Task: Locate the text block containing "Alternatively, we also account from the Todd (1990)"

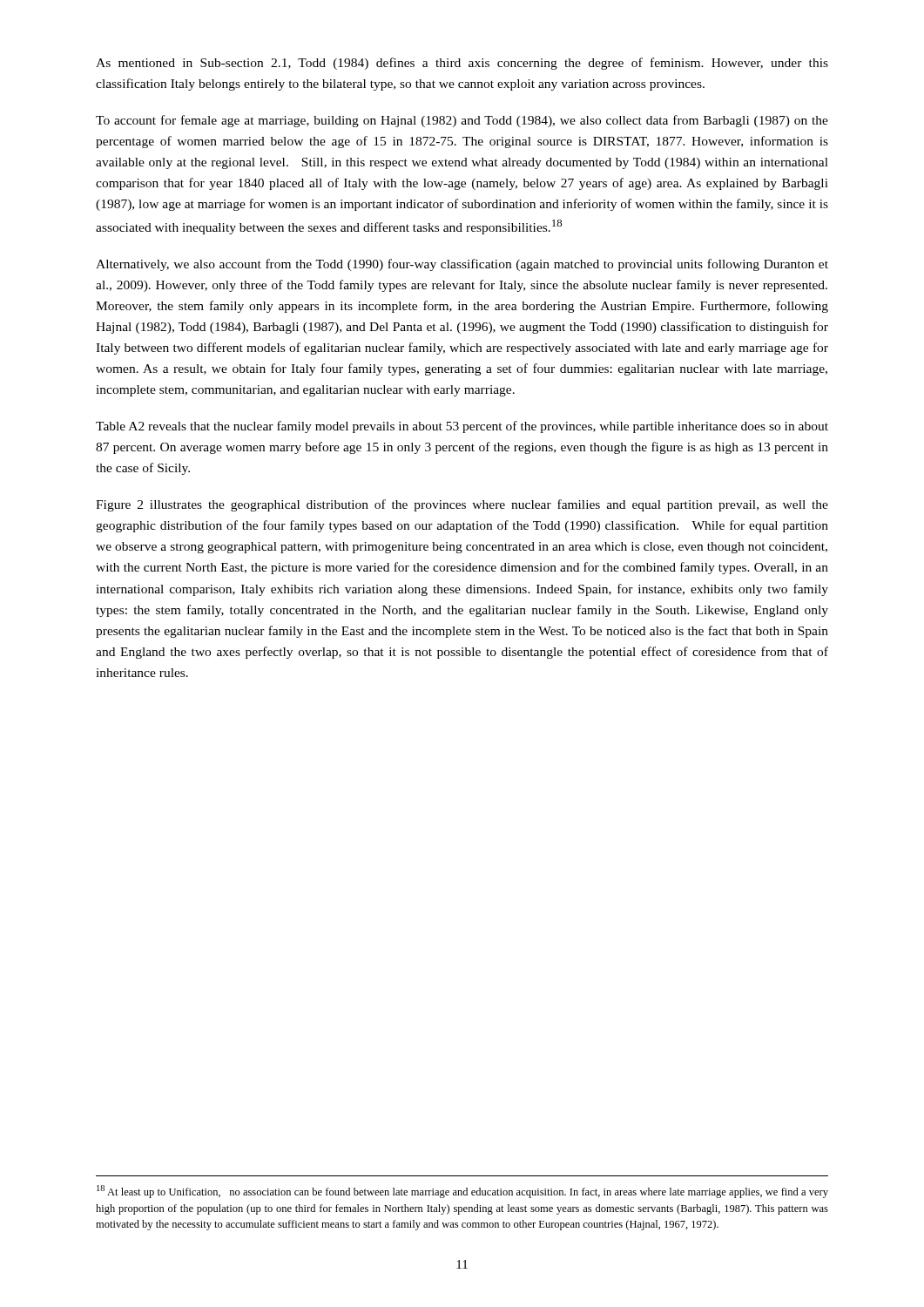Action: tap(462, 327)
